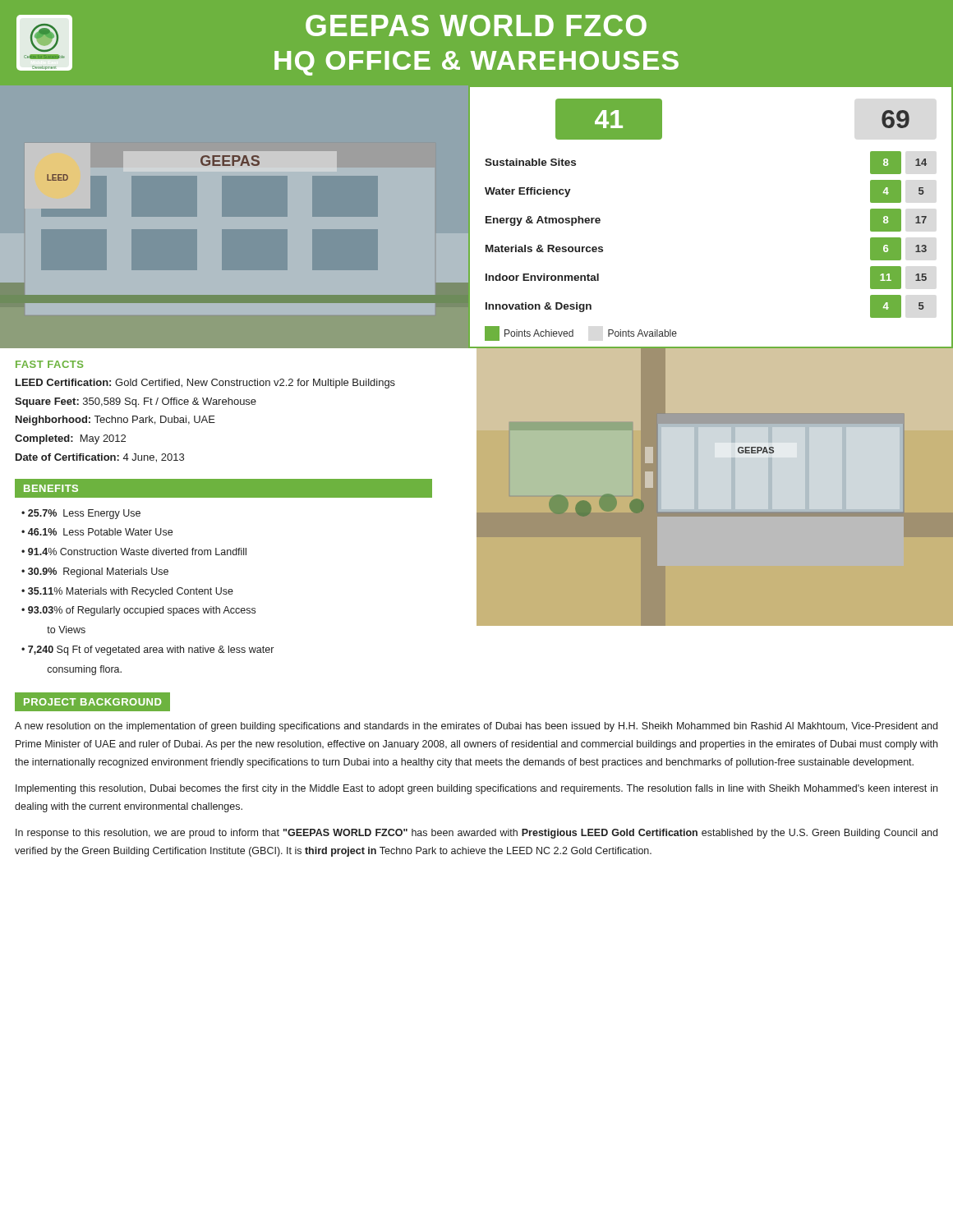This screenshot has width=953, height=1232.
Task: Locate the table
Action: tap(711, 217)
